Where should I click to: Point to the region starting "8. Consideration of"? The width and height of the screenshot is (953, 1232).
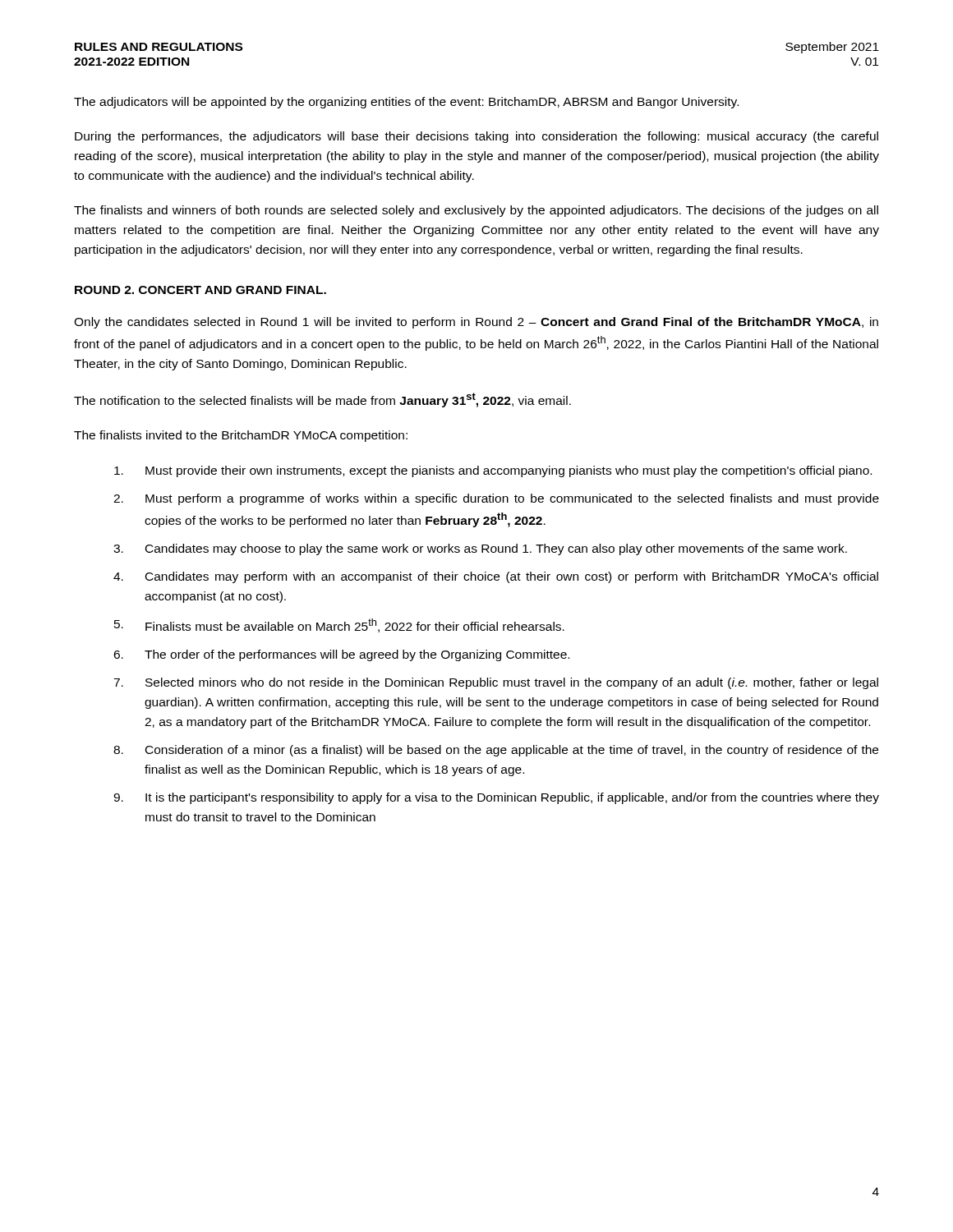pyautogui.click(x=496, y=760)
